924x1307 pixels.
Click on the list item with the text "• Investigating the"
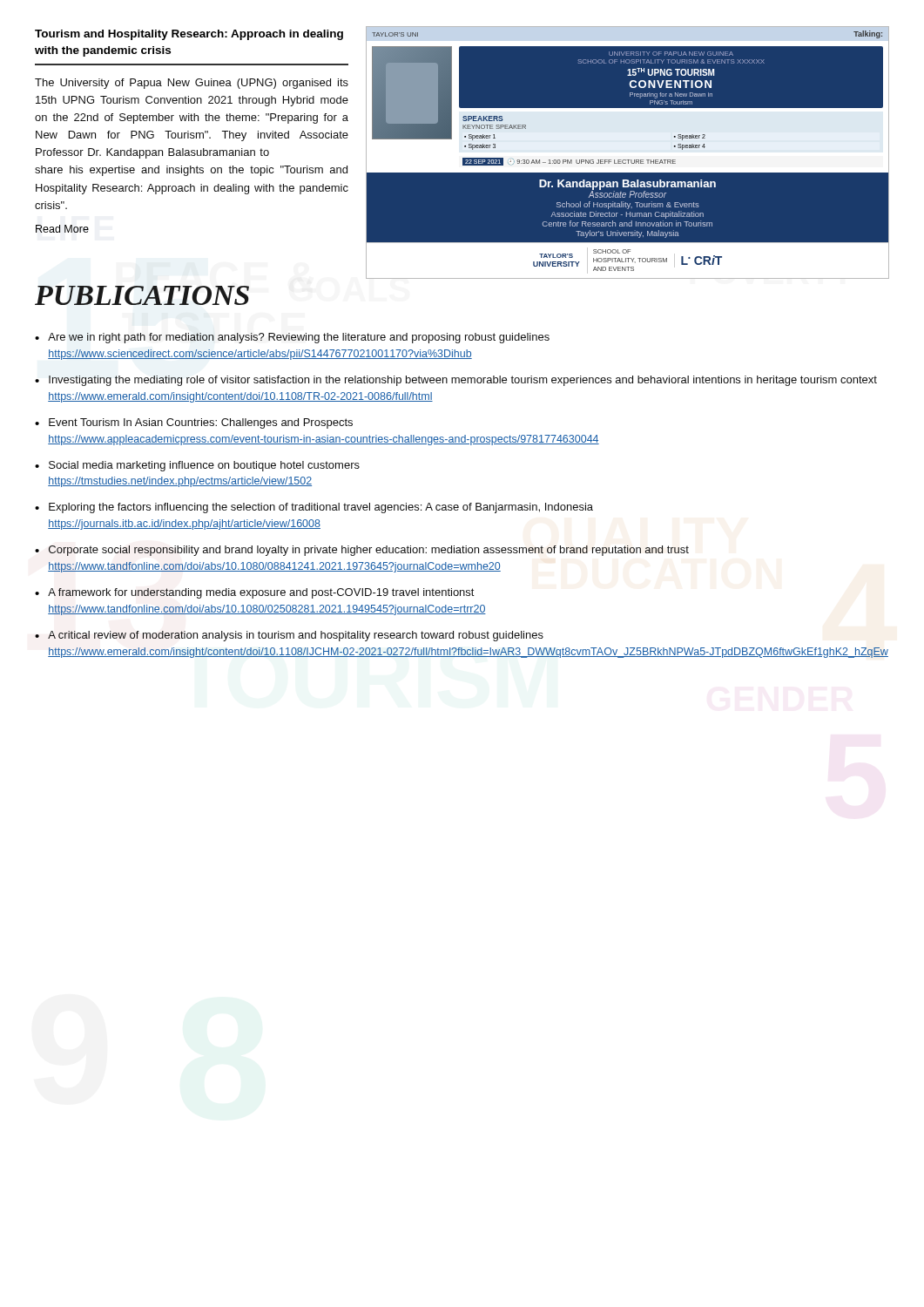(x=456, y=387)
